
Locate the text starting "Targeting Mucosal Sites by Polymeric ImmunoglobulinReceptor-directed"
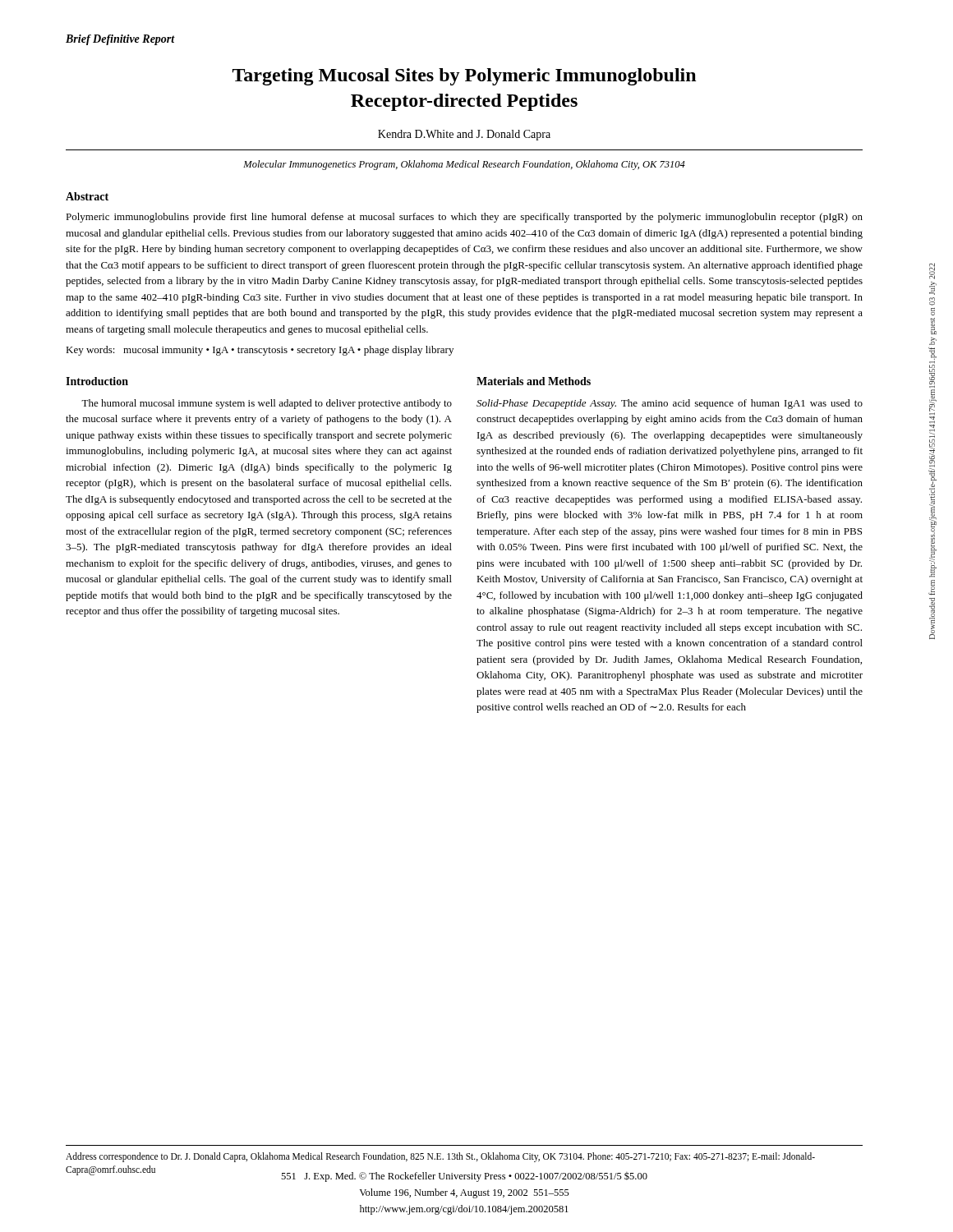tap(464, 88)
